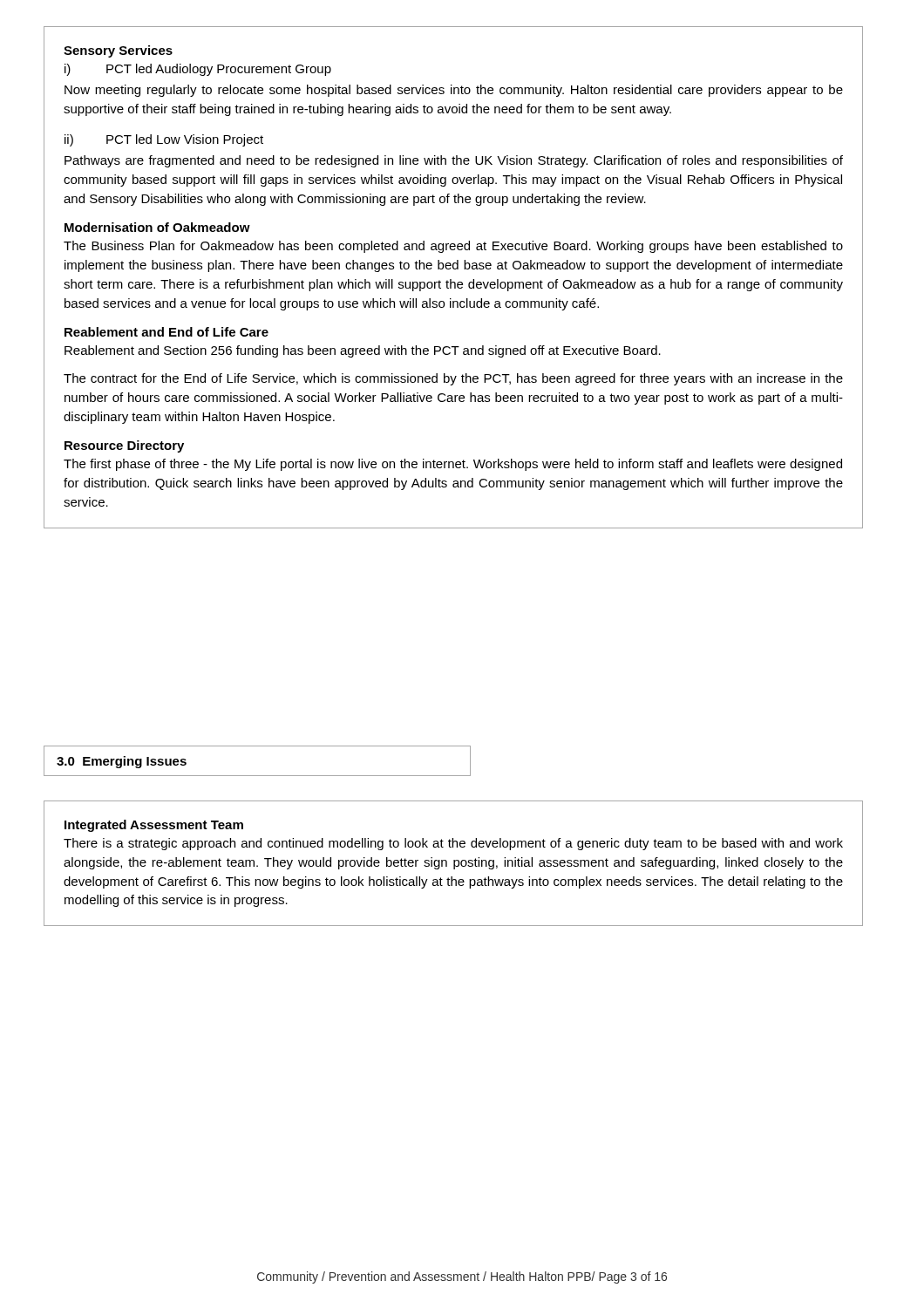Point to the text block starting "There is a"
The height and width of the screenshot is (1308, 924).
pos(453,871)
